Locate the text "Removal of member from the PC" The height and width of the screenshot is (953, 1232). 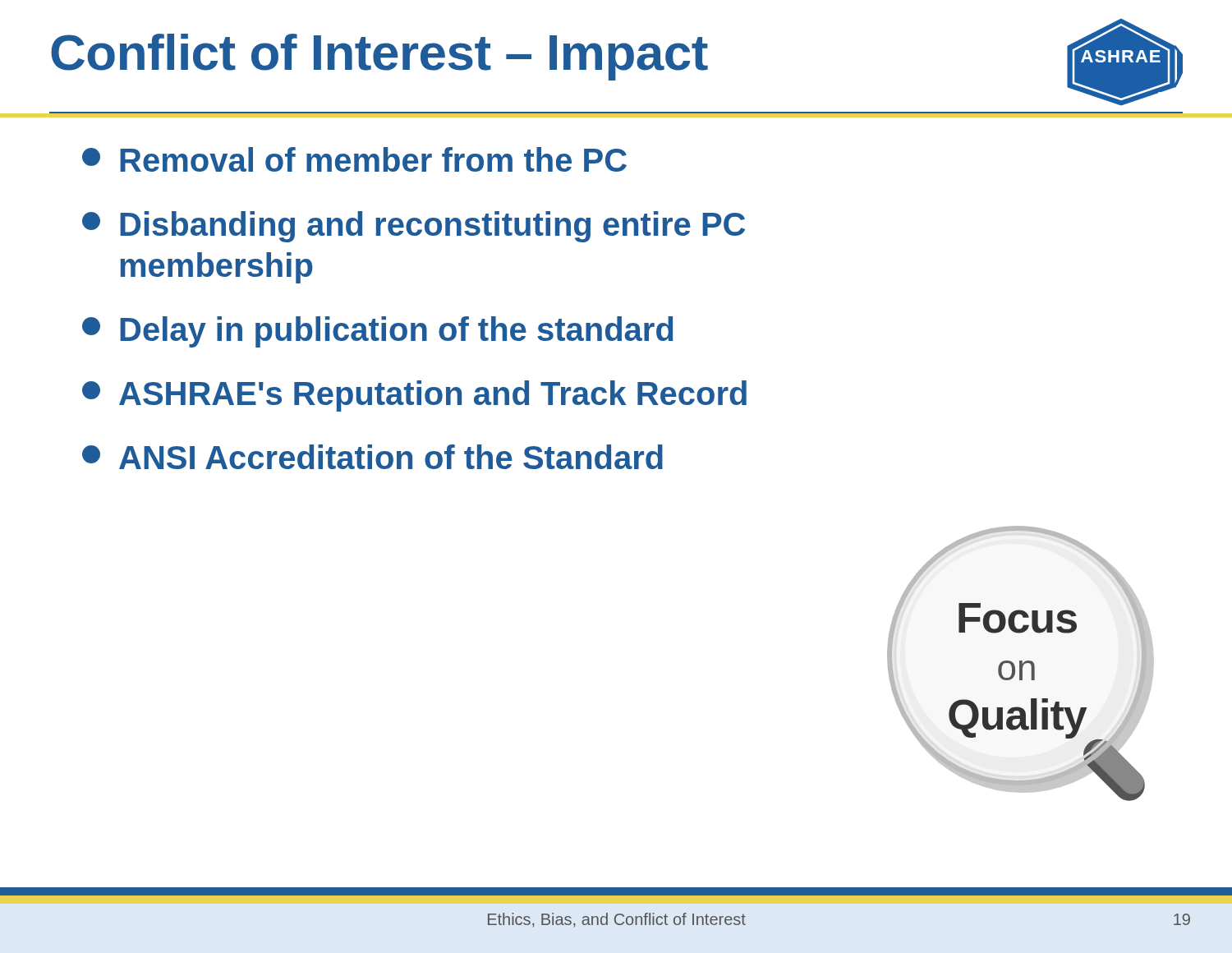pos(355,160)
